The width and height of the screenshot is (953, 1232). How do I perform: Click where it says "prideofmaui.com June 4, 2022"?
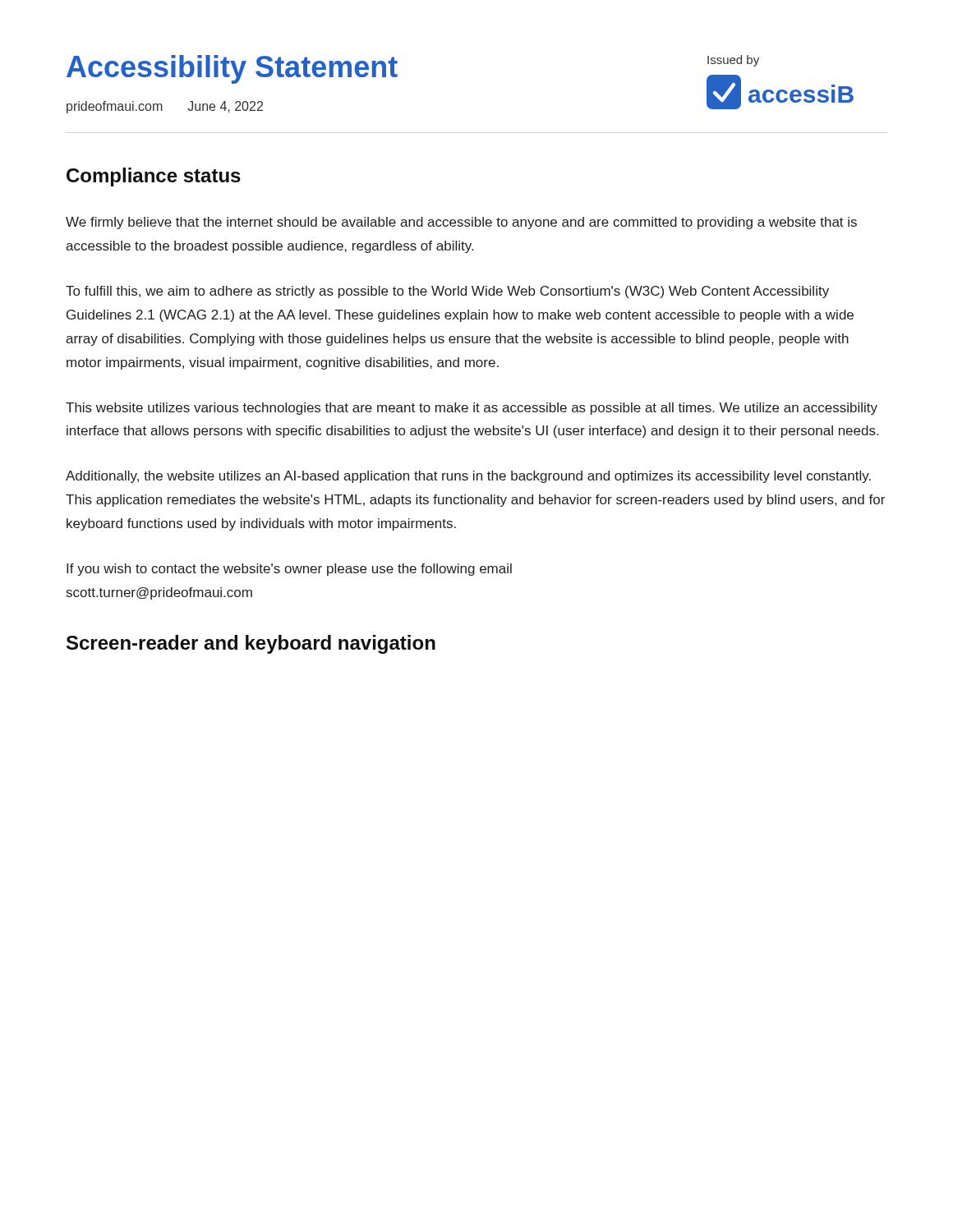tap(165, 107)
